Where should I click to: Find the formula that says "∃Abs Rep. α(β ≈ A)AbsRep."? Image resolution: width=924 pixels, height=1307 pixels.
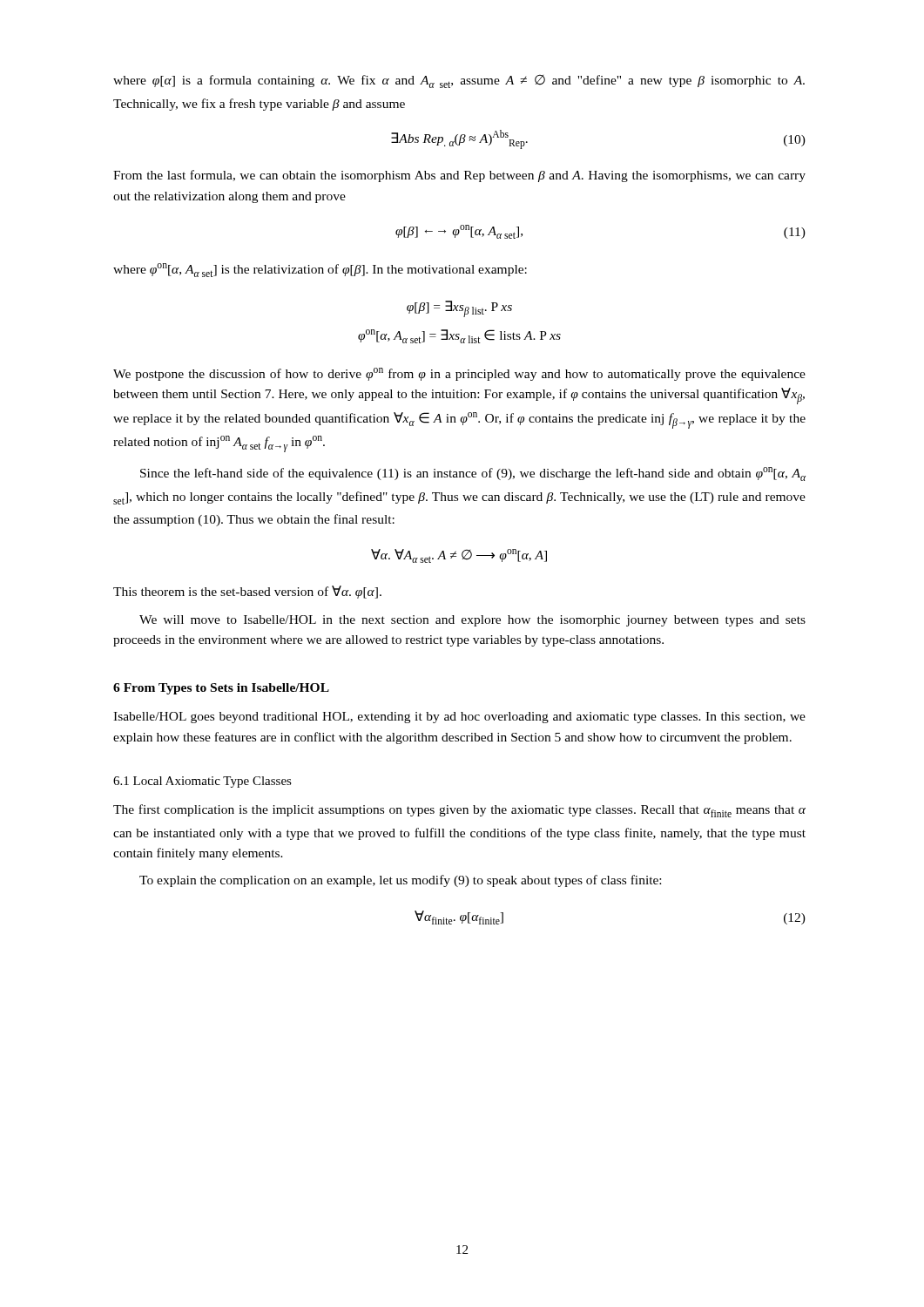coord(456,139)
